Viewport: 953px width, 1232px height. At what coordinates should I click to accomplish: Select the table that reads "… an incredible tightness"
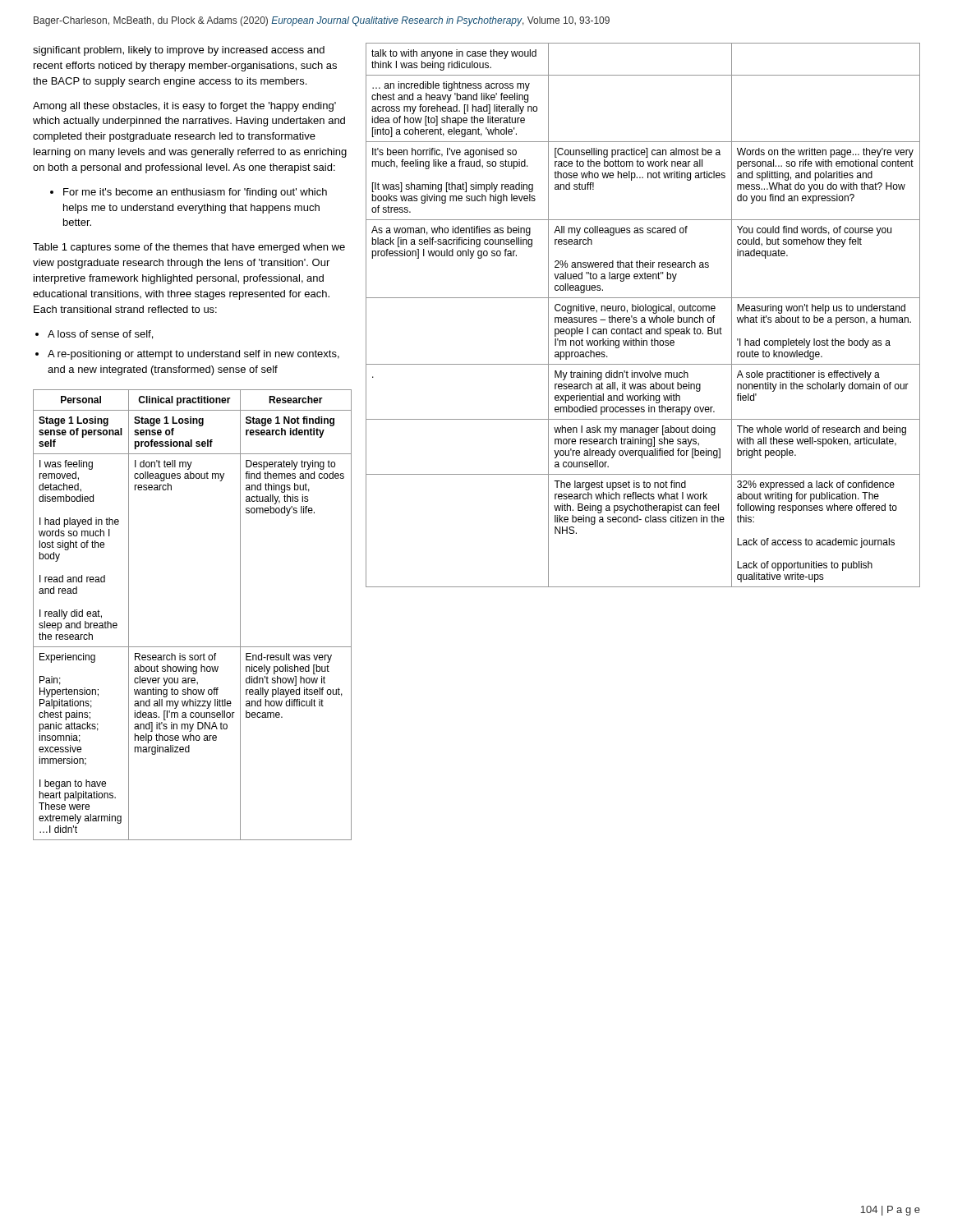point(643,315)
